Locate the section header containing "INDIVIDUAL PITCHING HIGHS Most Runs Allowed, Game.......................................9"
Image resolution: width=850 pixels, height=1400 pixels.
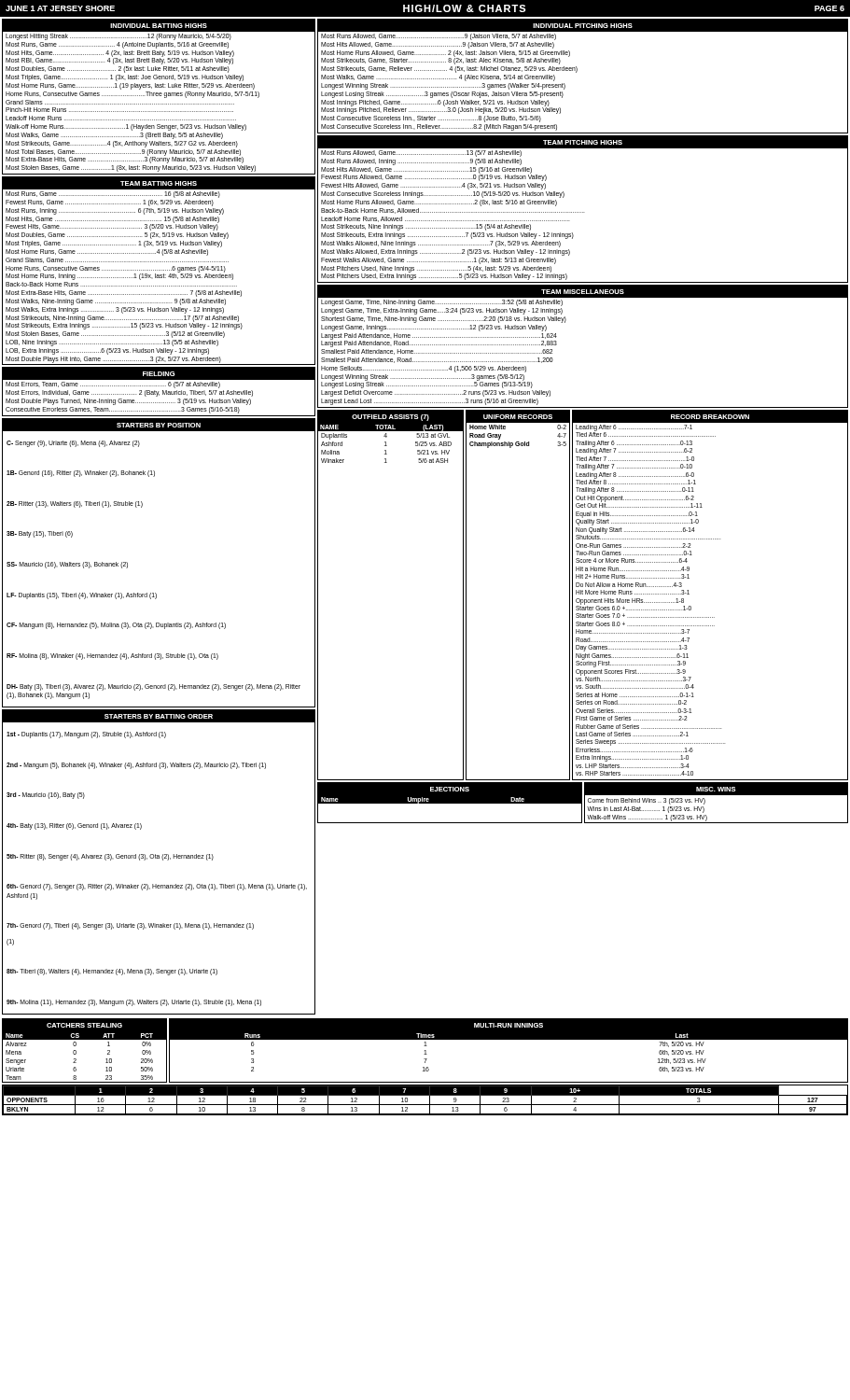pyautogui.click(x=583, y=76)
